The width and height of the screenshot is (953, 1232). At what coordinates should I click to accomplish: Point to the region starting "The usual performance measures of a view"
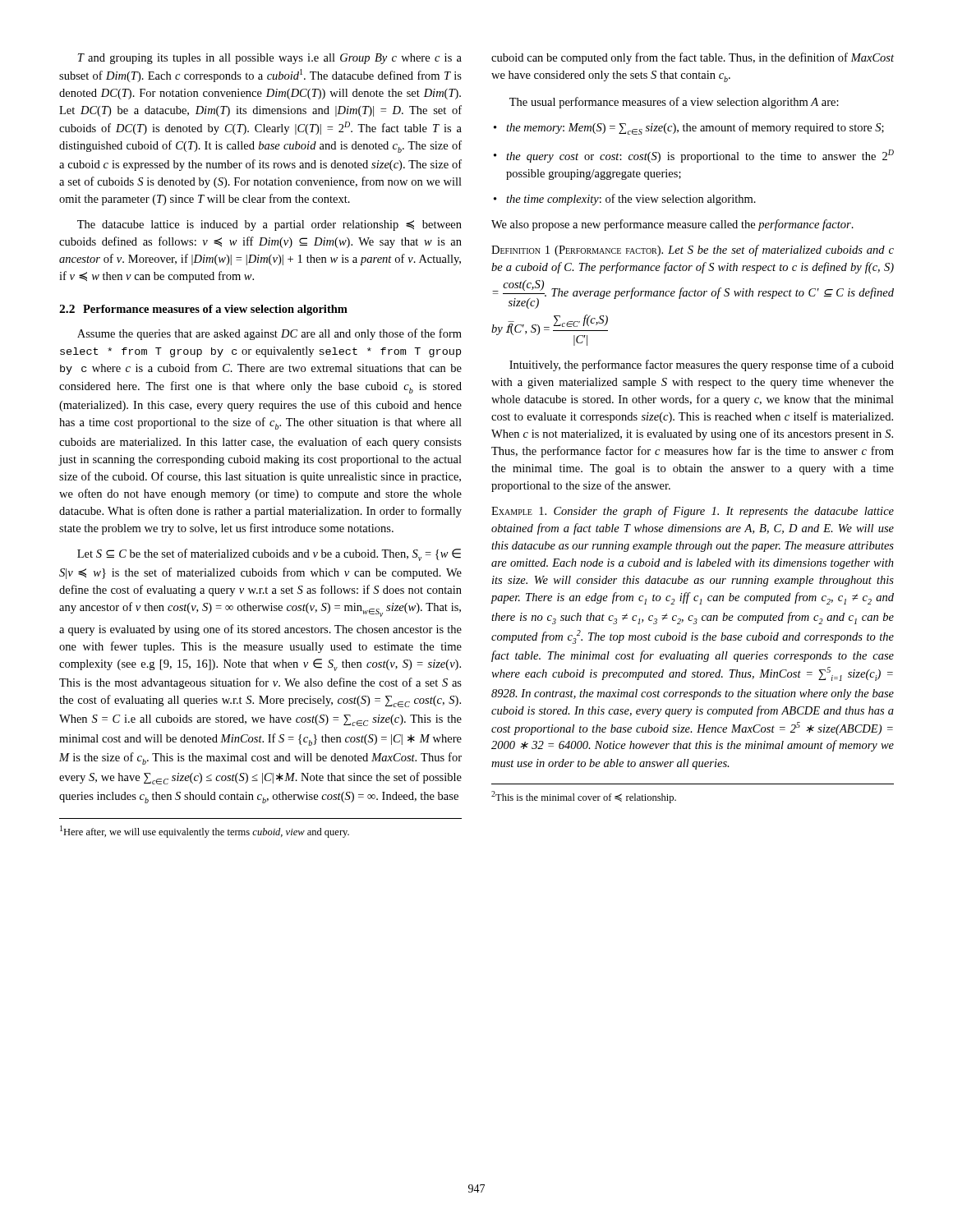pos(693,103)
